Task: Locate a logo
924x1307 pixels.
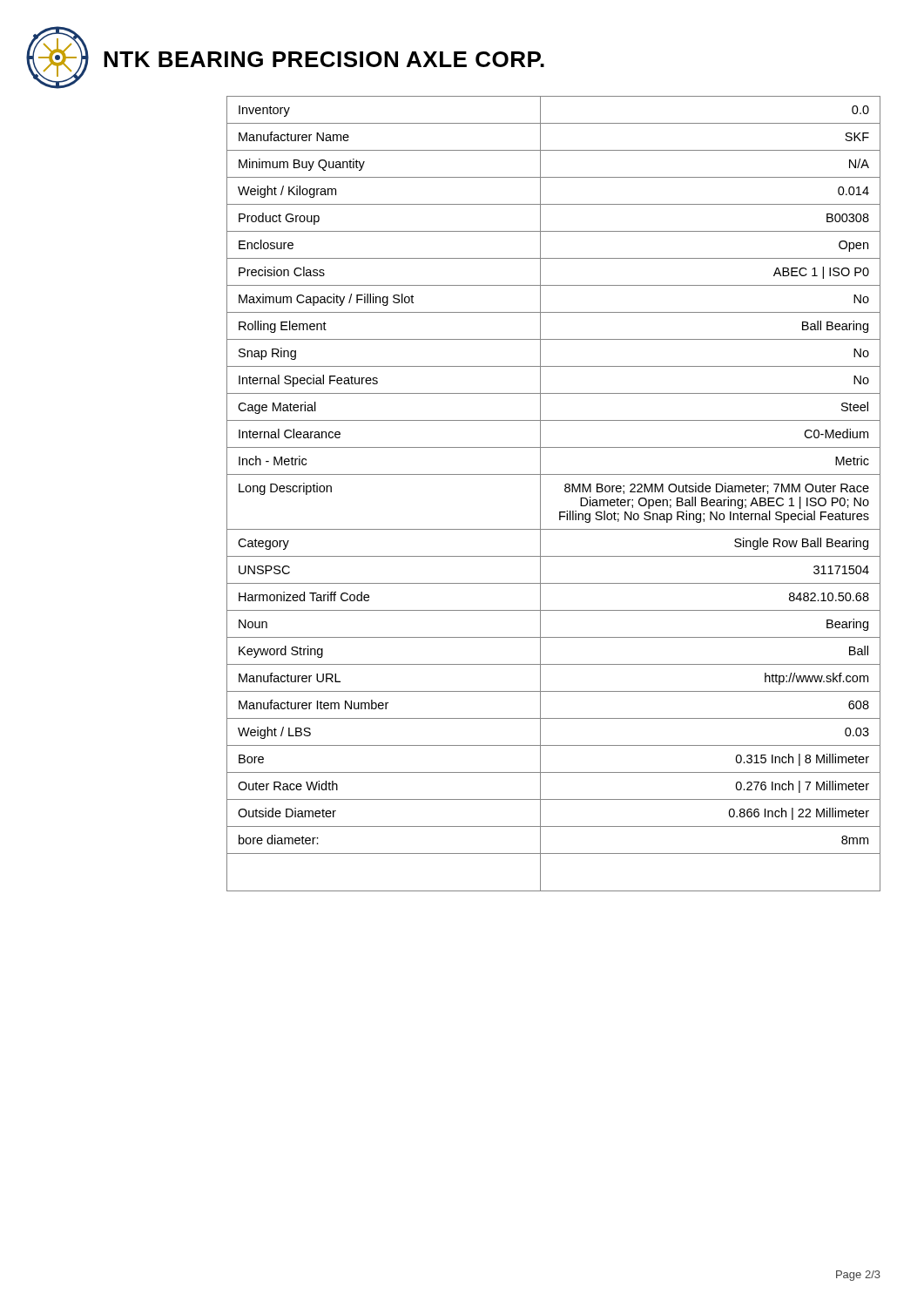Action: point(57,59)
